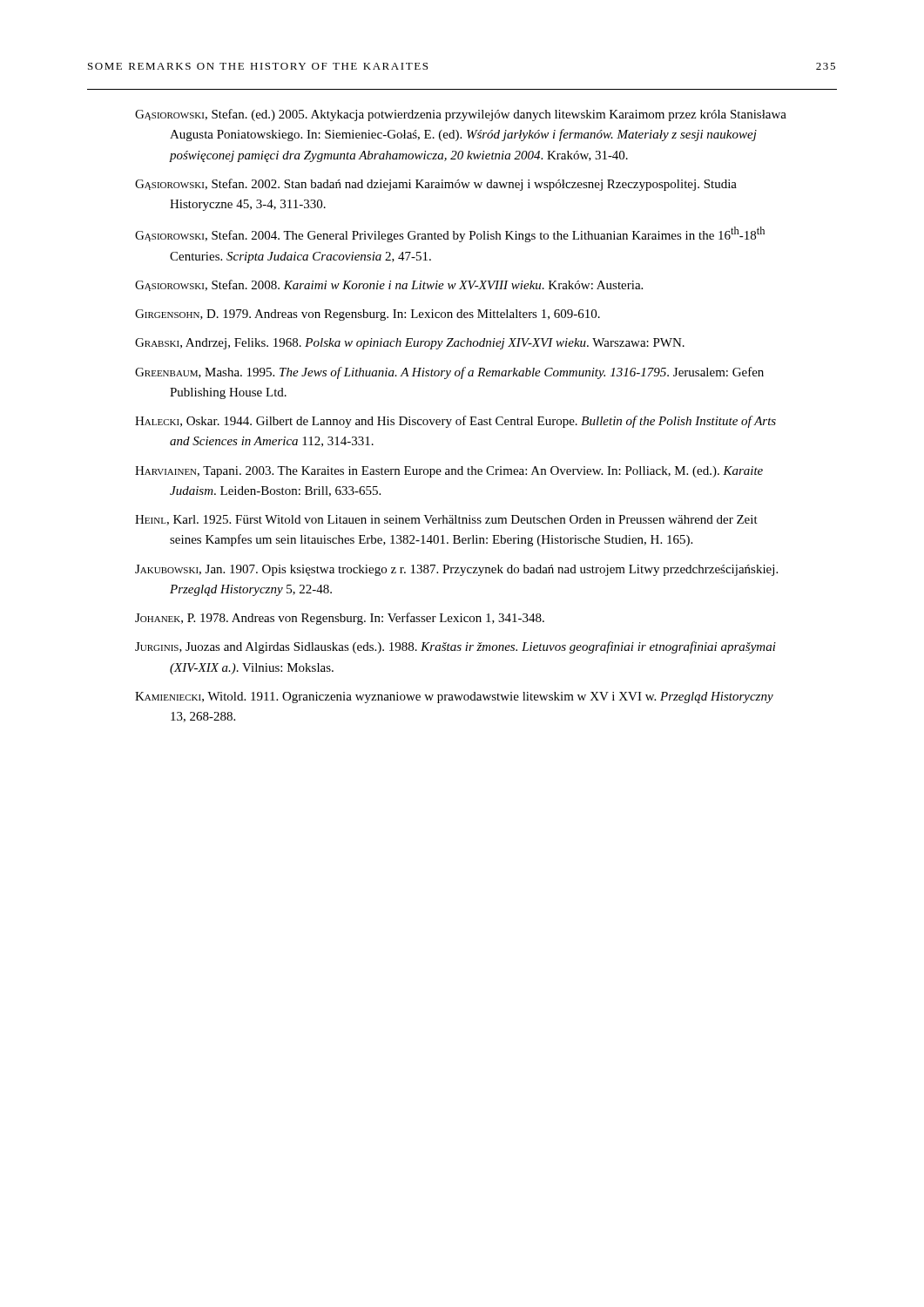Point to the text starting "Gąsiorowski, Stefan. 2008. Karaimi w Koronie"
This screenshot has height=1307, width=924.
click(x=389, y=285)
